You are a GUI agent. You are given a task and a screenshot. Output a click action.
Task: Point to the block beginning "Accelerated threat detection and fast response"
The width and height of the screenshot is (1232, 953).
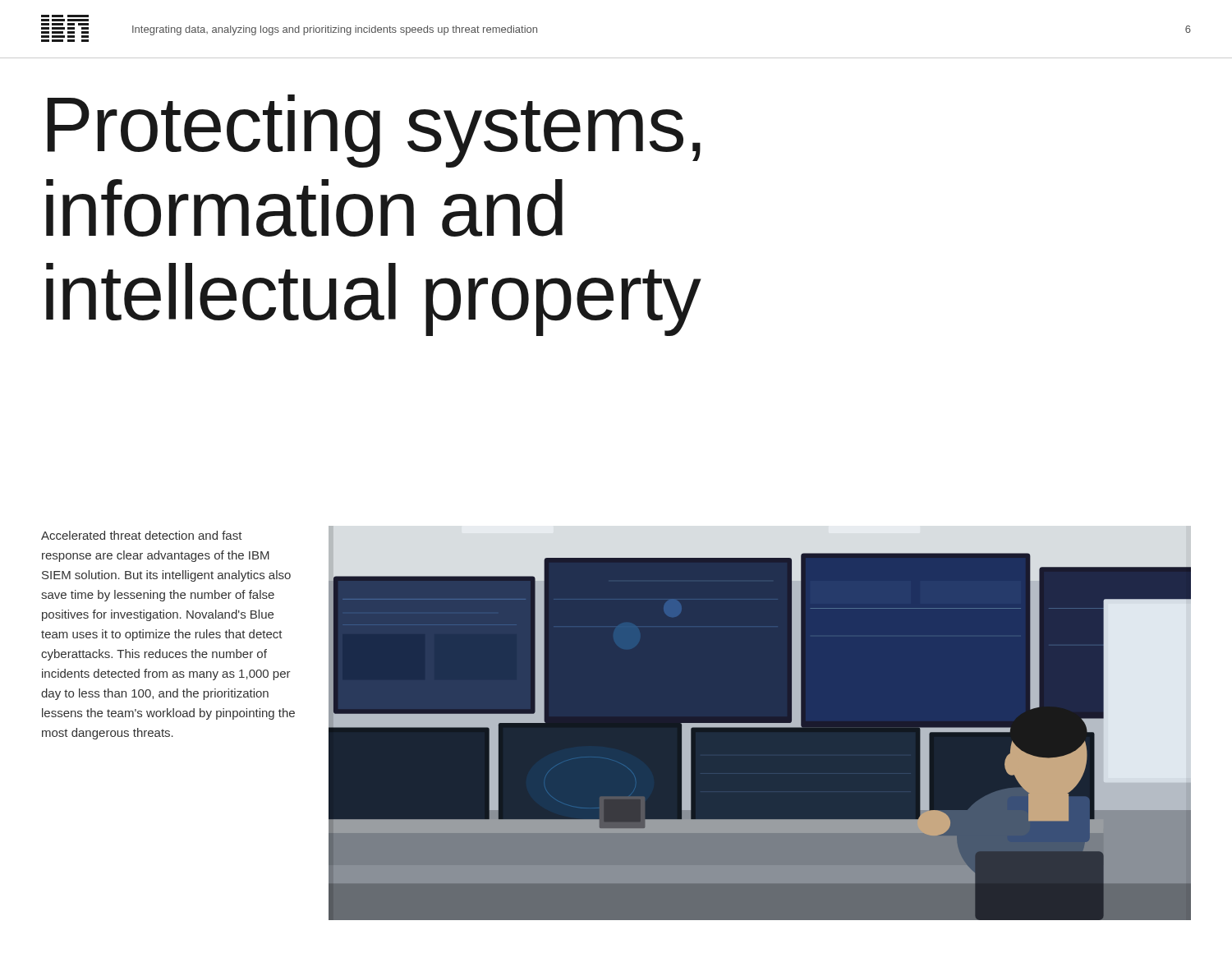[x=168, y=634]
